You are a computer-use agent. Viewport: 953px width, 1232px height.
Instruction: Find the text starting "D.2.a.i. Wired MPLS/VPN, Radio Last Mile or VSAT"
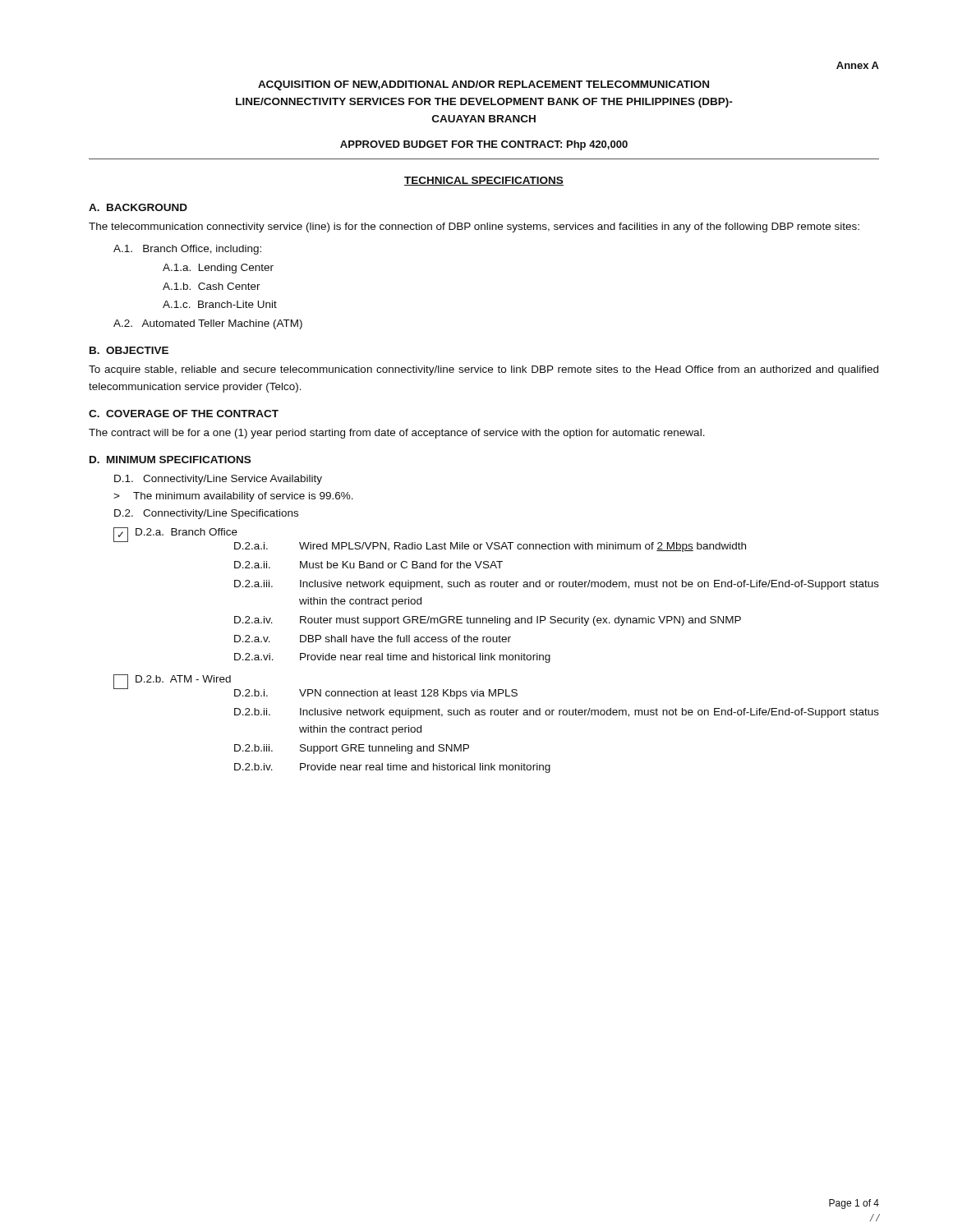(x=556, y=547)
